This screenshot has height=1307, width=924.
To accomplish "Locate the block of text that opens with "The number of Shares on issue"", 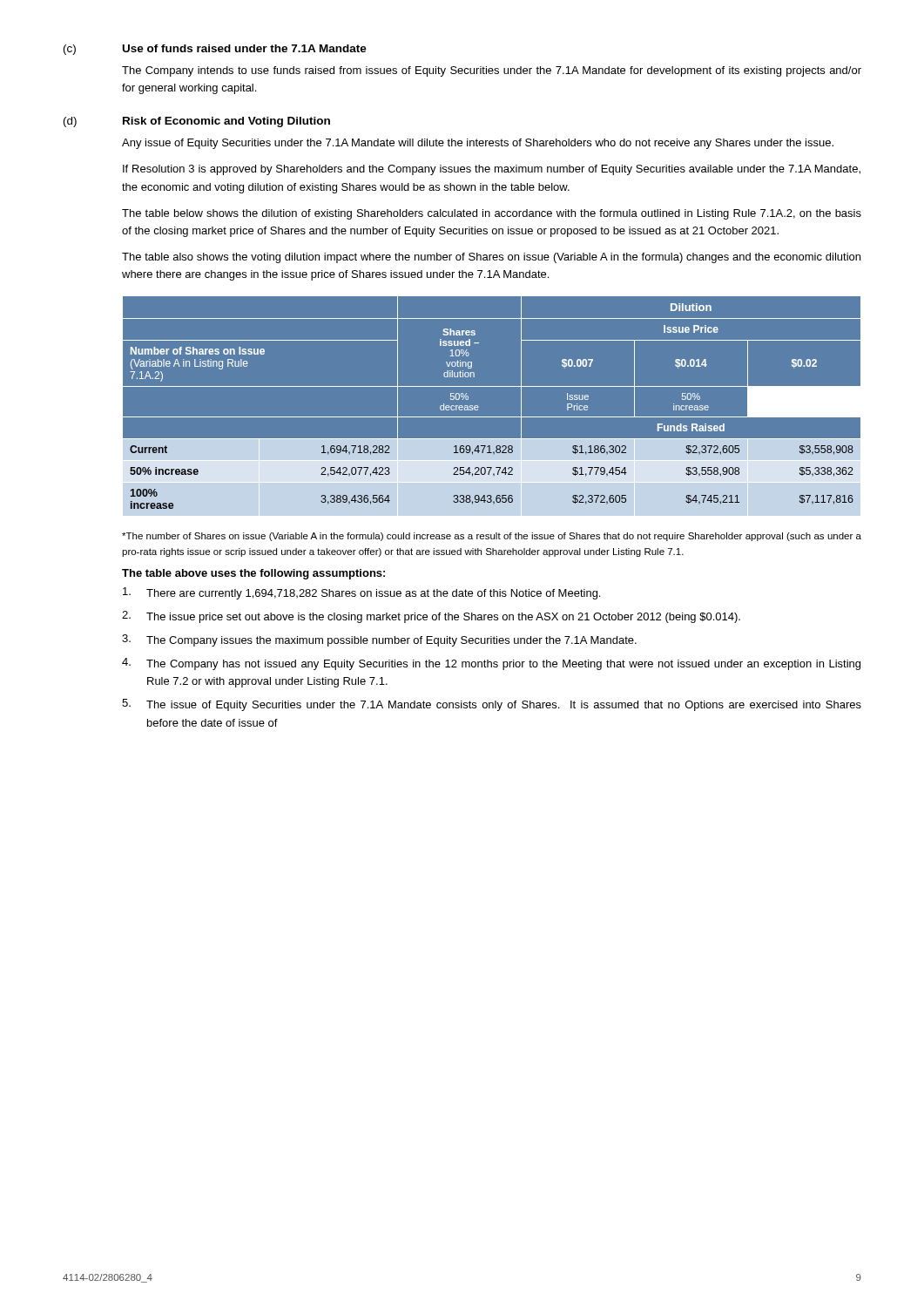I will 492,544.
